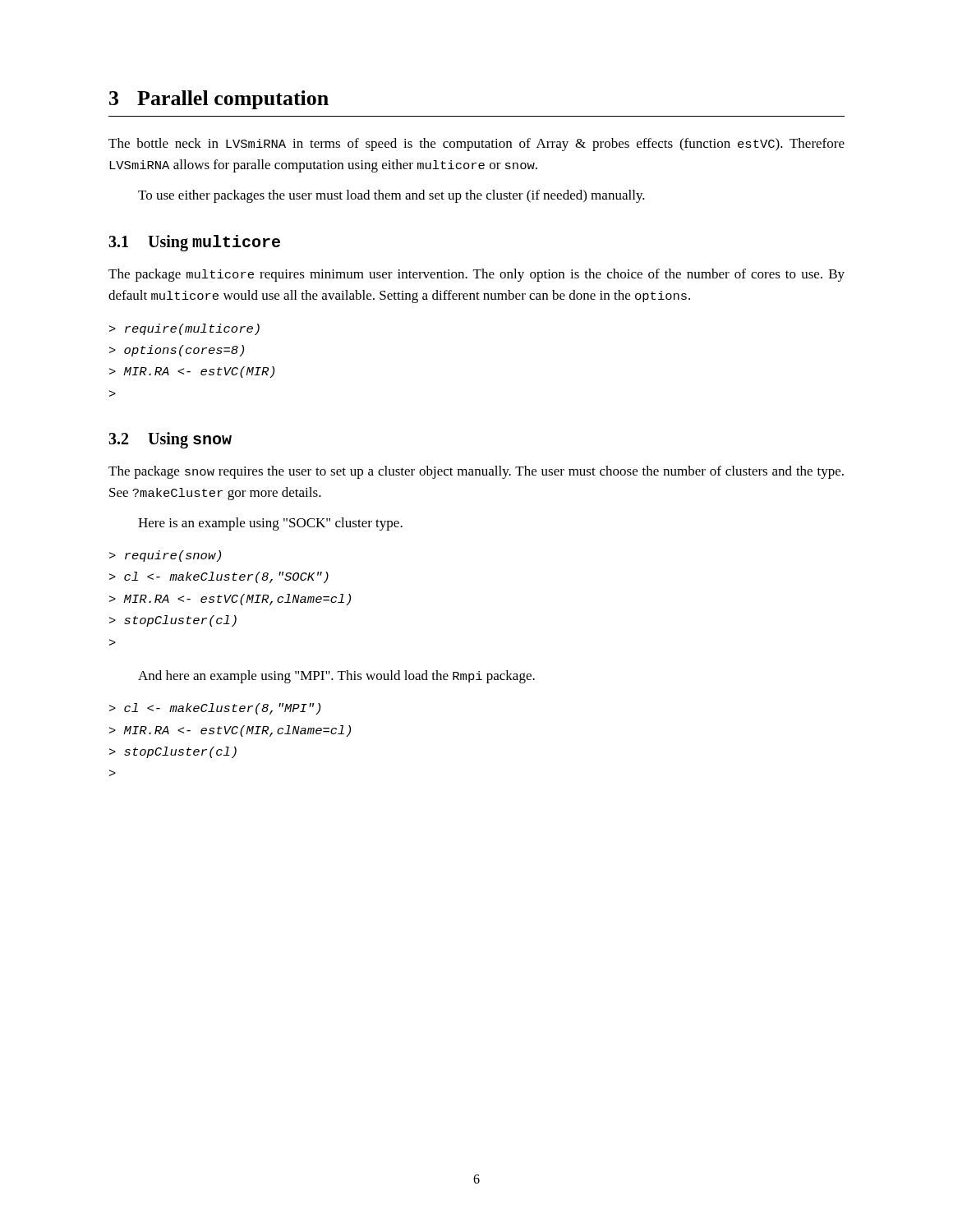The height and width of the screenshot is (1232, 953).
Task: Find the element starting "The bottle neck in LVSmiRNA in terms of"
Action: [476, 155]
